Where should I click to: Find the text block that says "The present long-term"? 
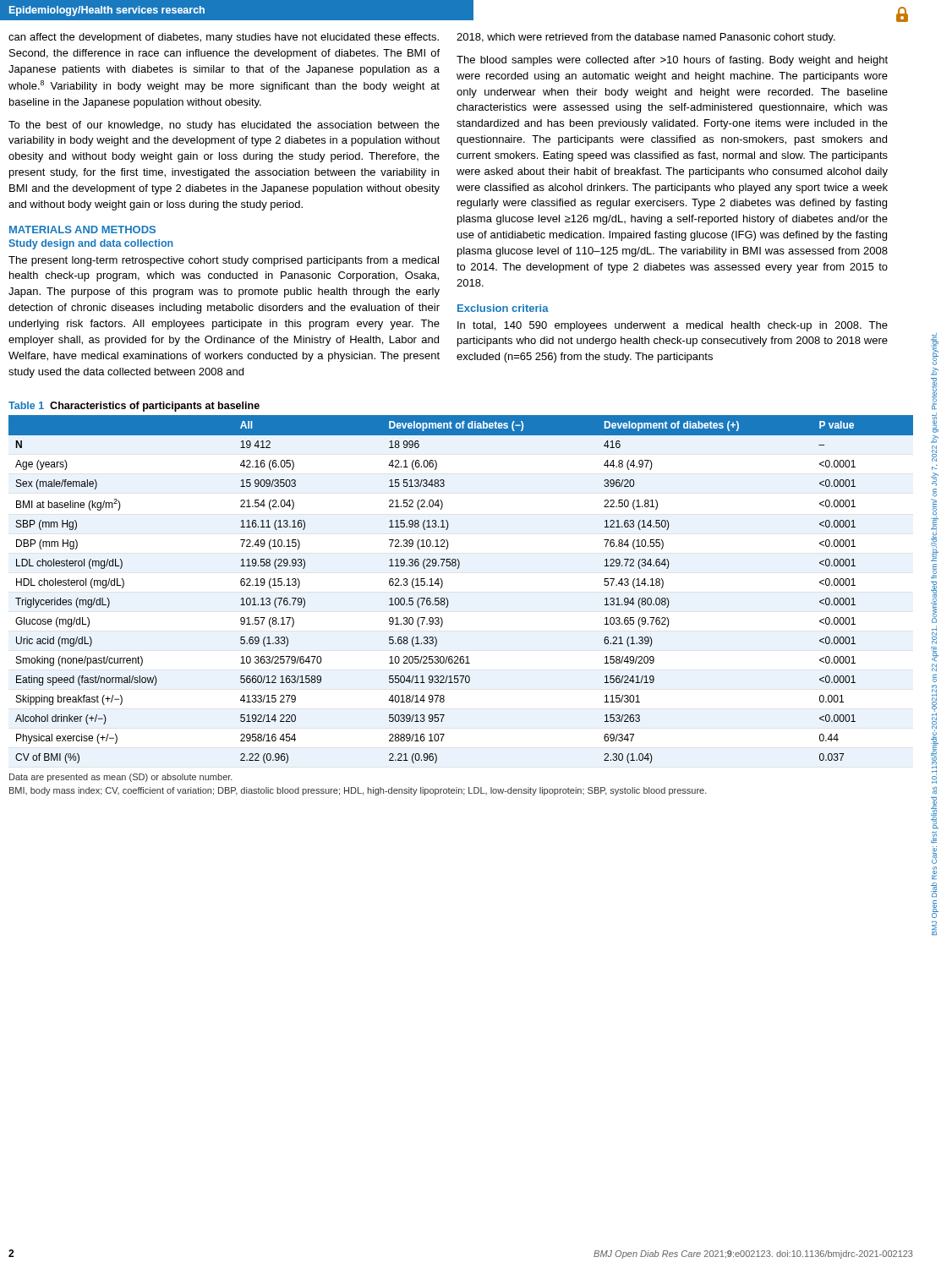[x=224, y=316]
